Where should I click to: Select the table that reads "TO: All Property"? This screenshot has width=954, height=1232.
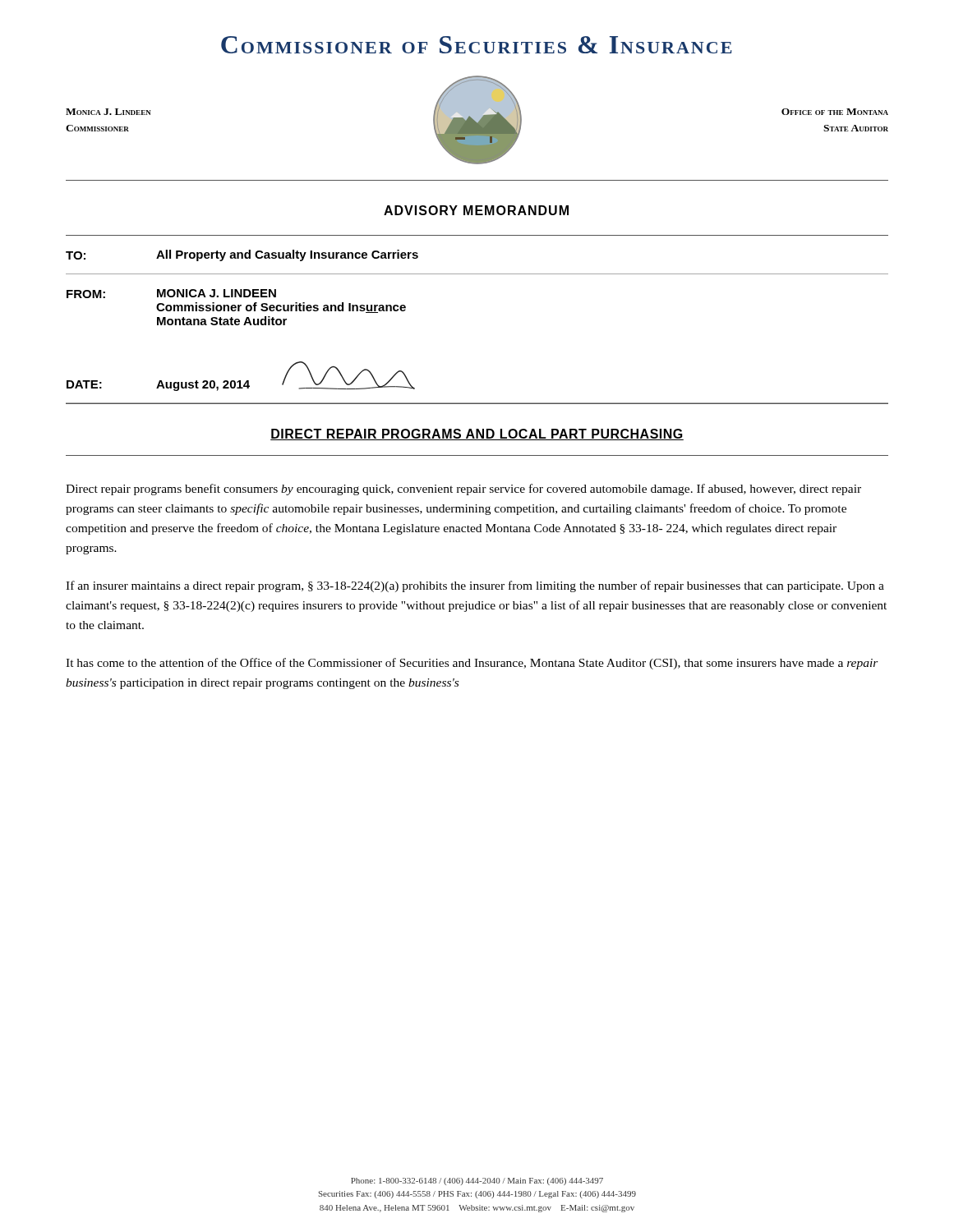click(x=477, y=319)
